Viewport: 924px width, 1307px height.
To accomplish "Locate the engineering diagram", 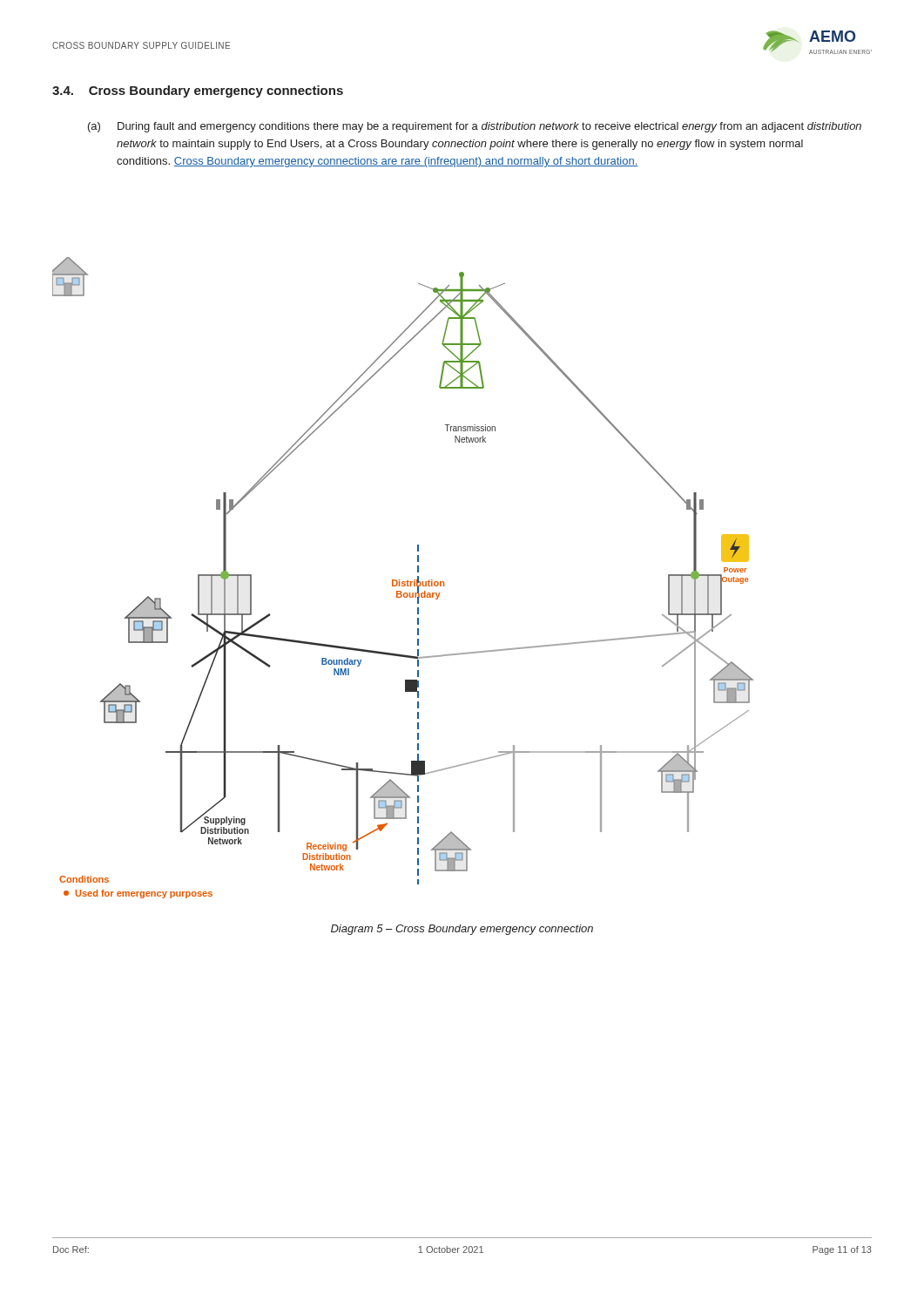I will 462,584.
